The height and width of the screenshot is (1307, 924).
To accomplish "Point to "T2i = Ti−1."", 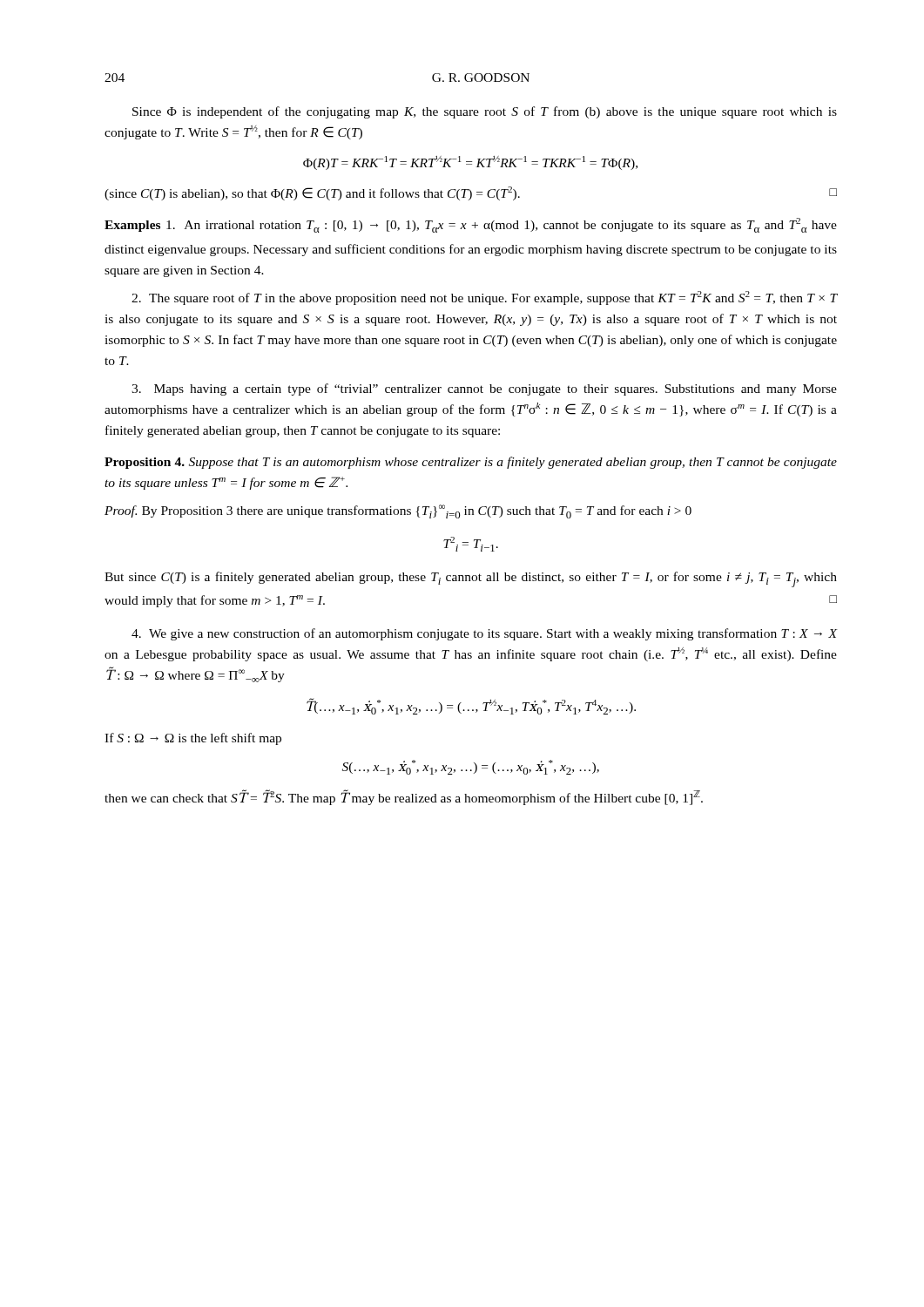I will click(471, 544).
